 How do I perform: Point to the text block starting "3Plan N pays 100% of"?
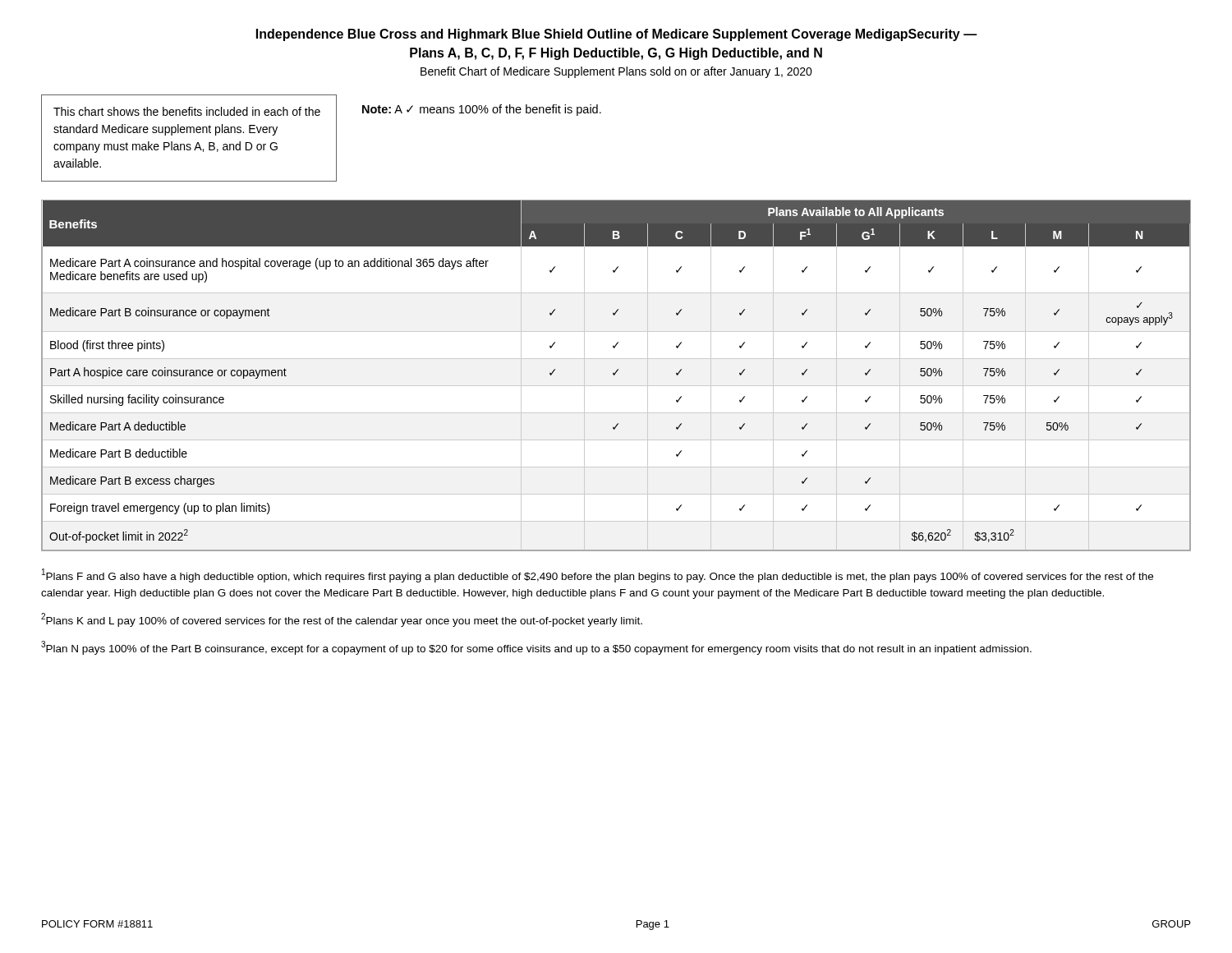537,647
